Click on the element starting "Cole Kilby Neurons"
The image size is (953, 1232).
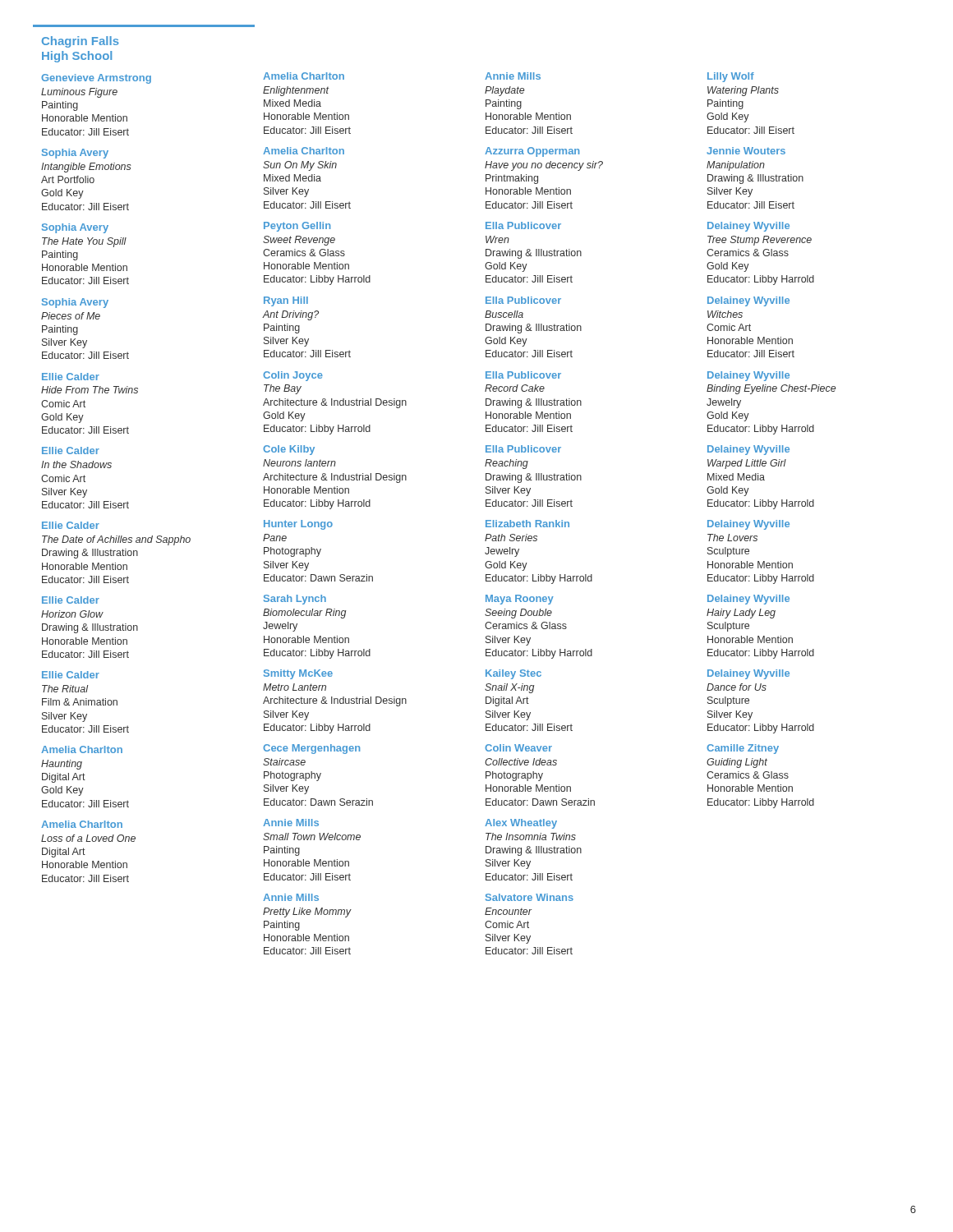pos(366,477)
